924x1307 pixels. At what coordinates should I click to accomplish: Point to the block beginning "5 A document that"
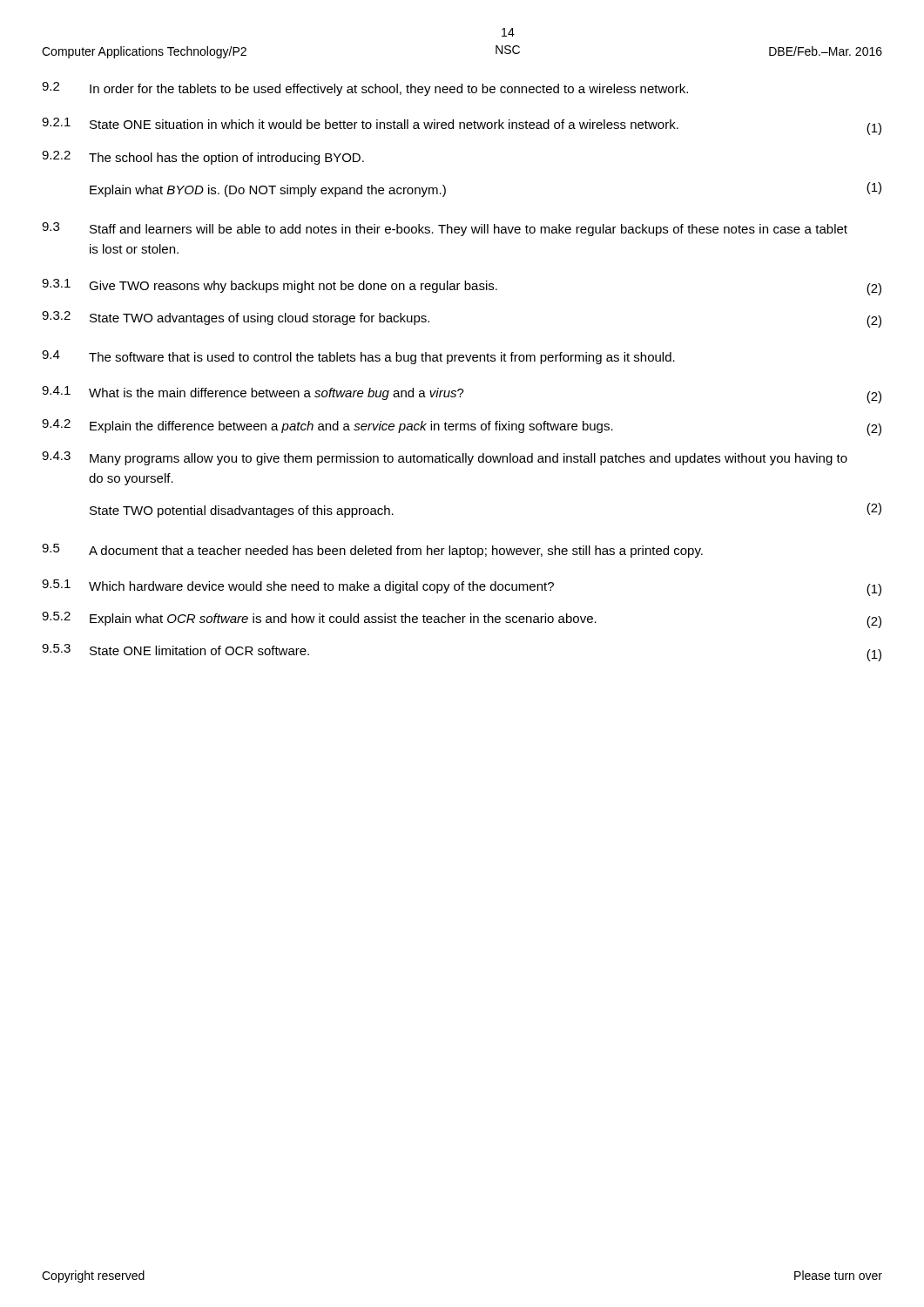click(445, 550)
